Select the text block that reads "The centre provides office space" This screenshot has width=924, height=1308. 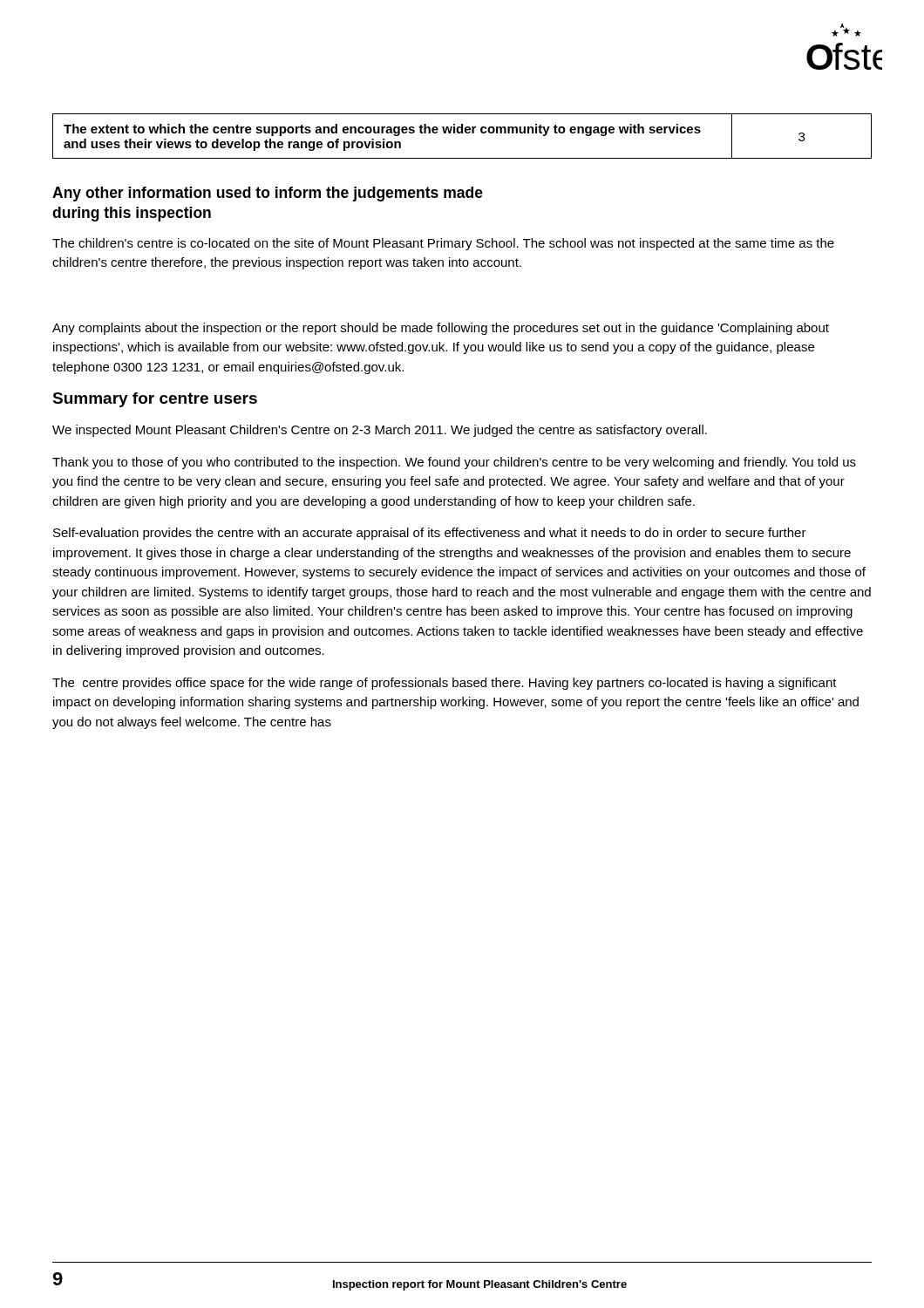coord(456,702)
